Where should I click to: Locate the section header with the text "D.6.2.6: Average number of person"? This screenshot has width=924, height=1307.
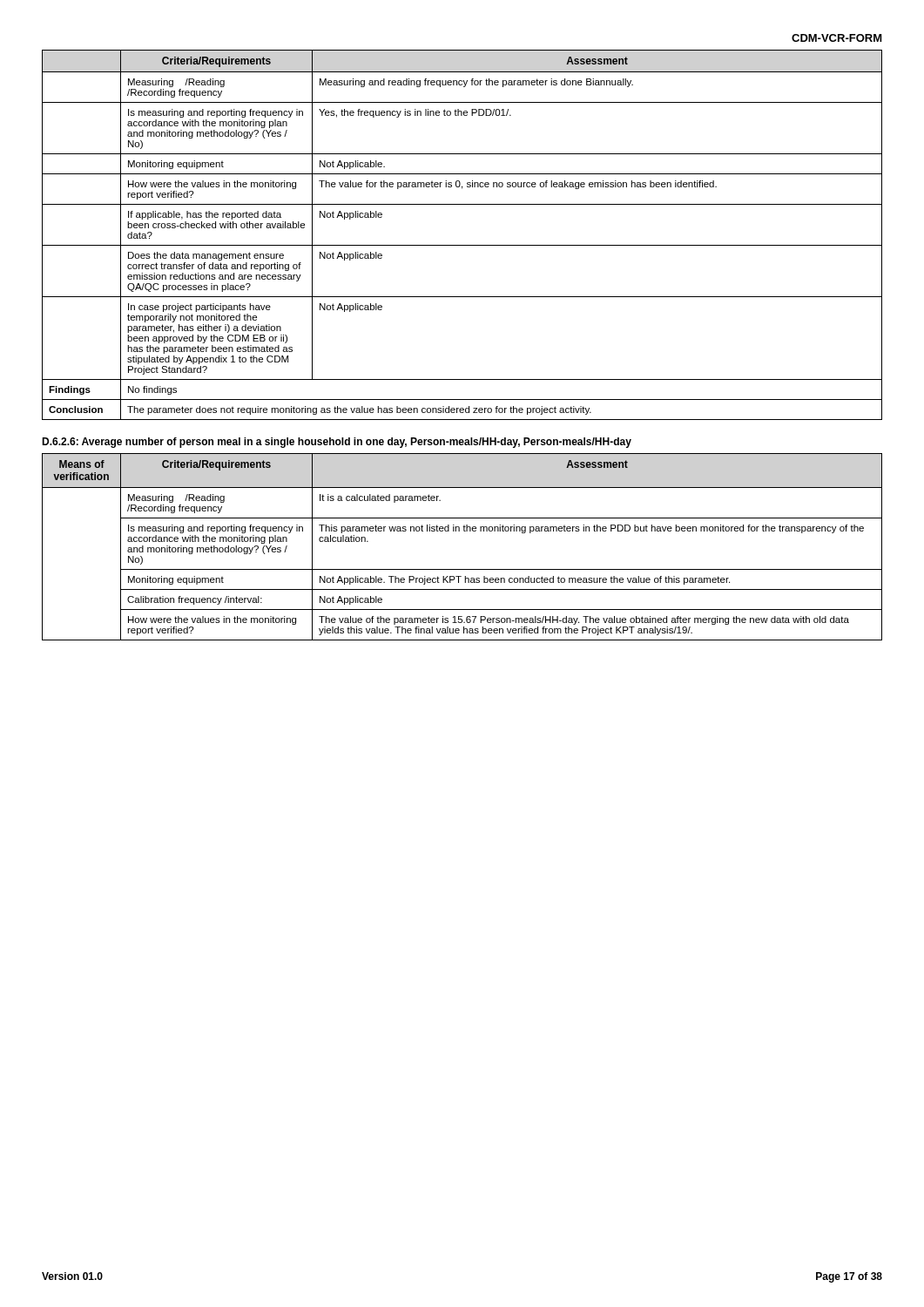tap(337, 442)
